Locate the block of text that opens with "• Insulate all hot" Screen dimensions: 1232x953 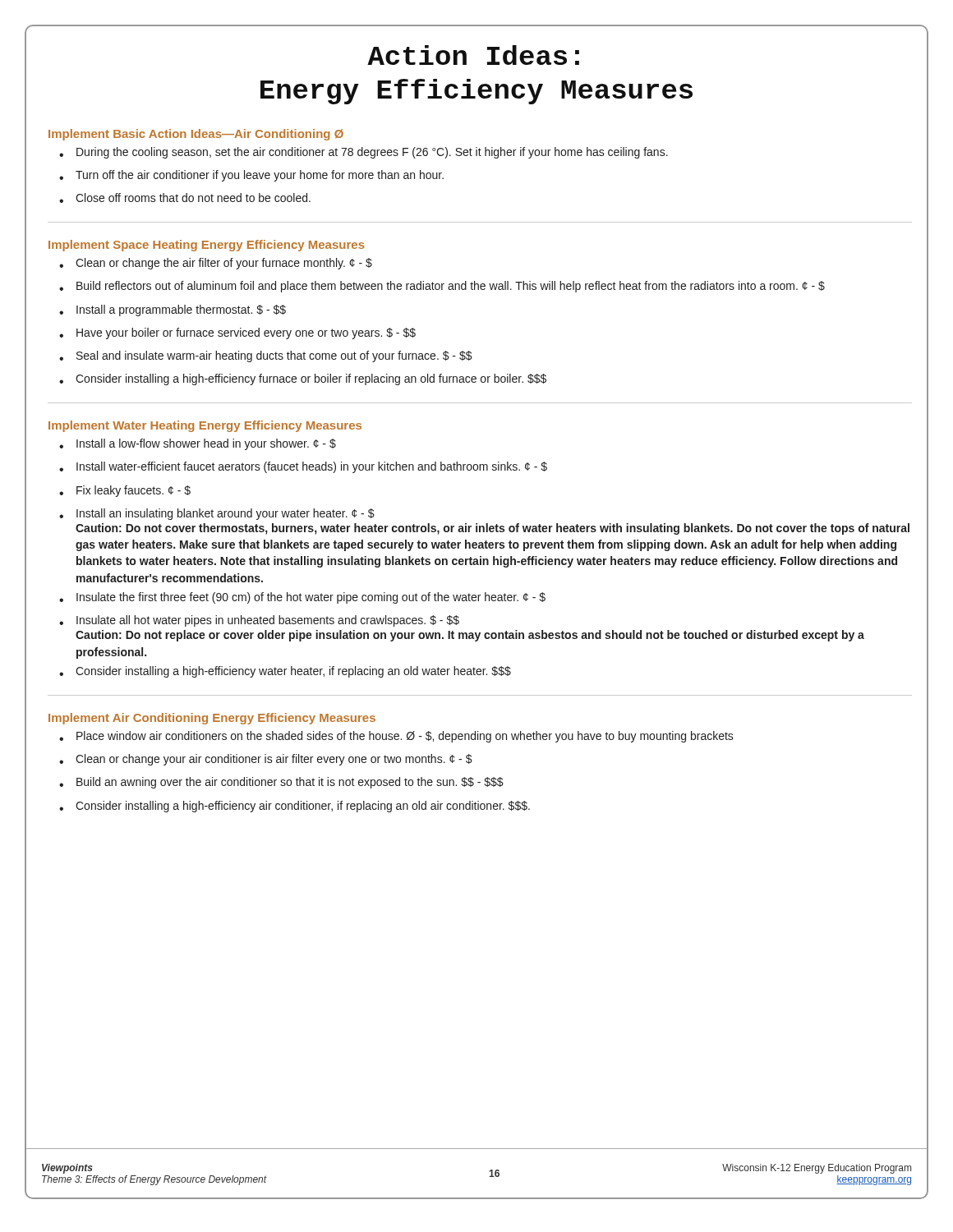coord(486,637)
